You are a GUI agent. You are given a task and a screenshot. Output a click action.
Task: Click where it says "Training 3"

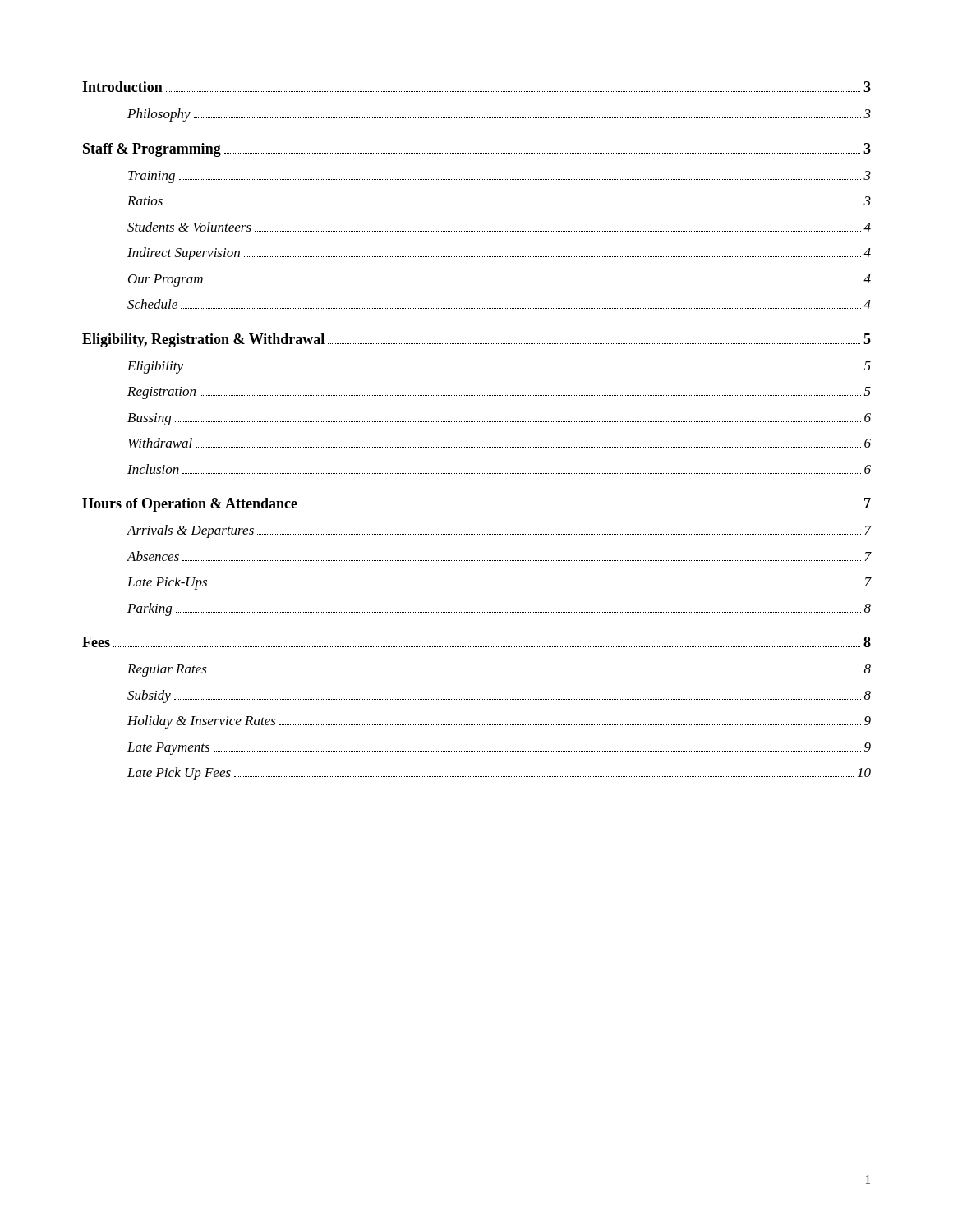coord(499,176)
